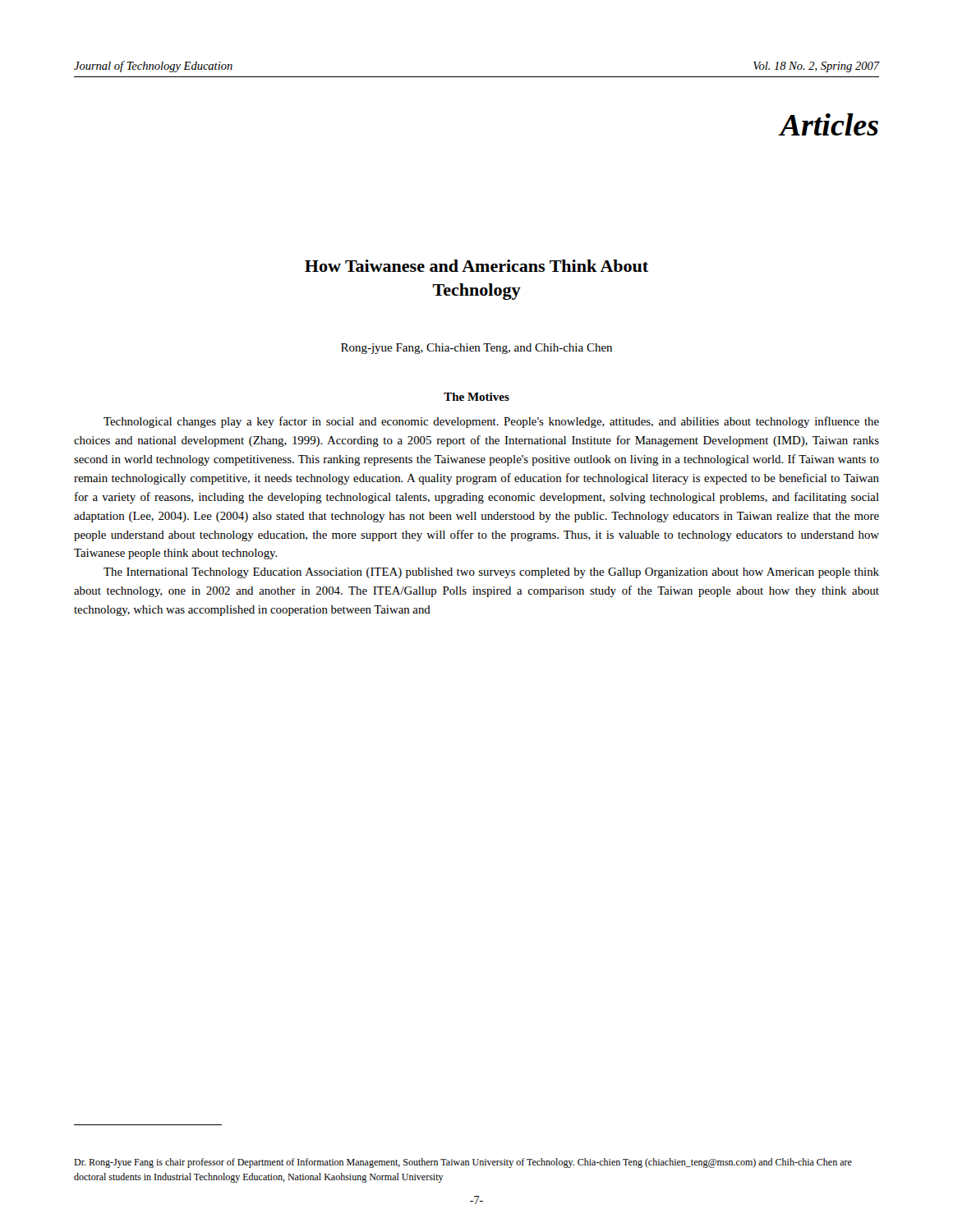Find the footnote that says "Dr. Rong-Jyue Fang is chair professor of Department"
The height and width of the screenshot is (1232, 953).
(463, 1169)
